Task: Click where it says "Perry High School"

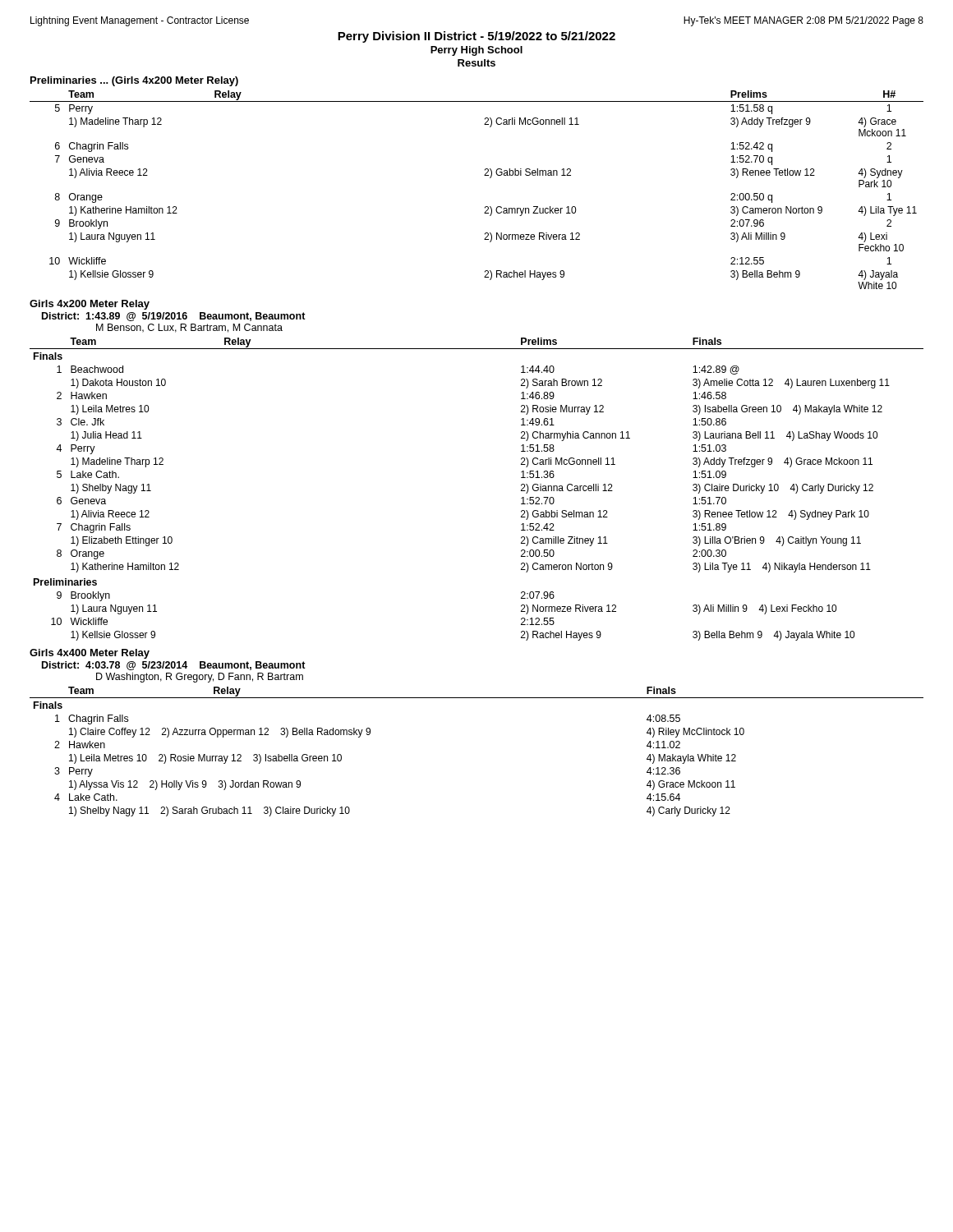Action: click(x=476, y=50)
